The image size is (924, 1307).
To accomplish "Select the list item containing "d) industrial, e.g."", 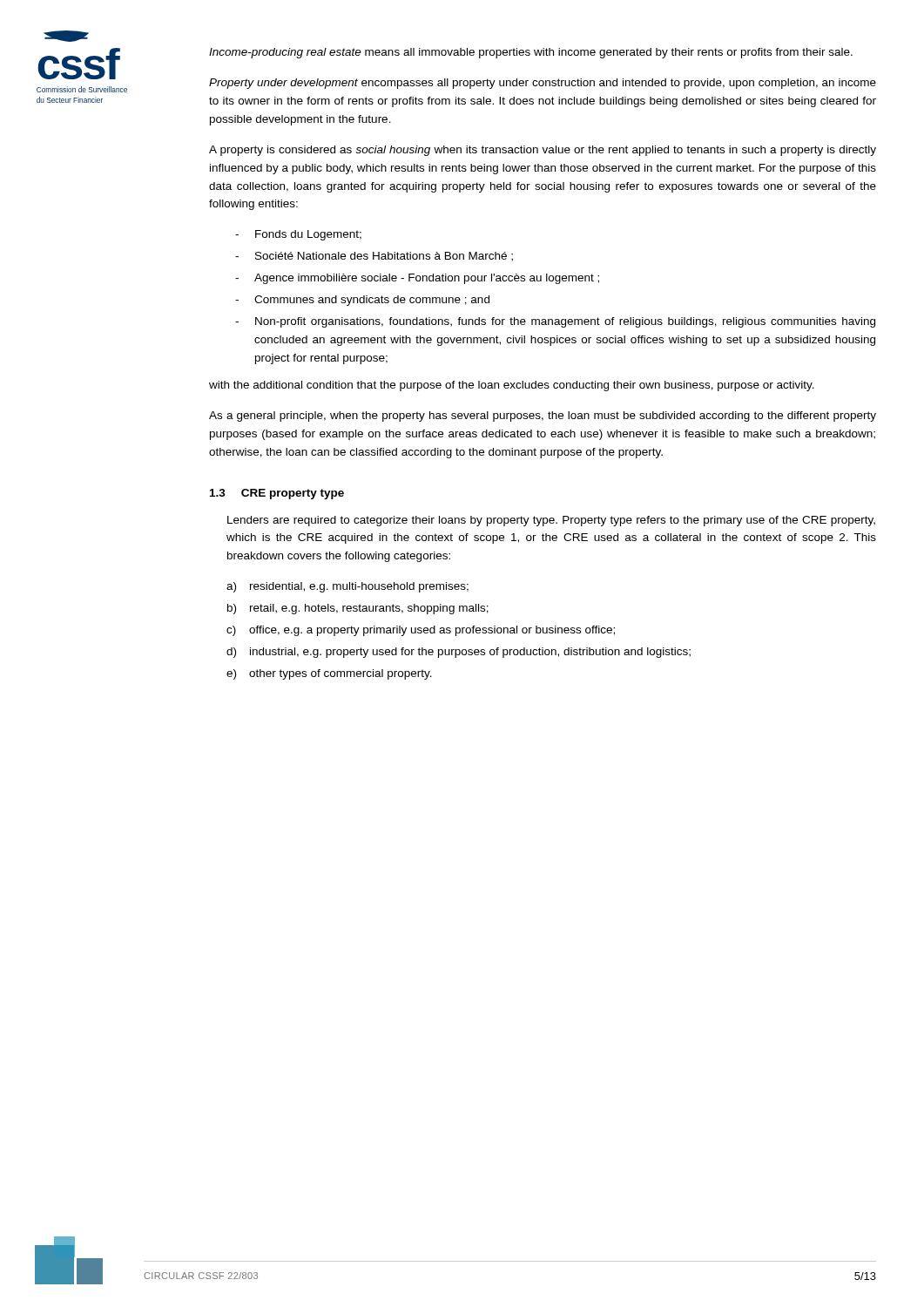I will 551,652.
